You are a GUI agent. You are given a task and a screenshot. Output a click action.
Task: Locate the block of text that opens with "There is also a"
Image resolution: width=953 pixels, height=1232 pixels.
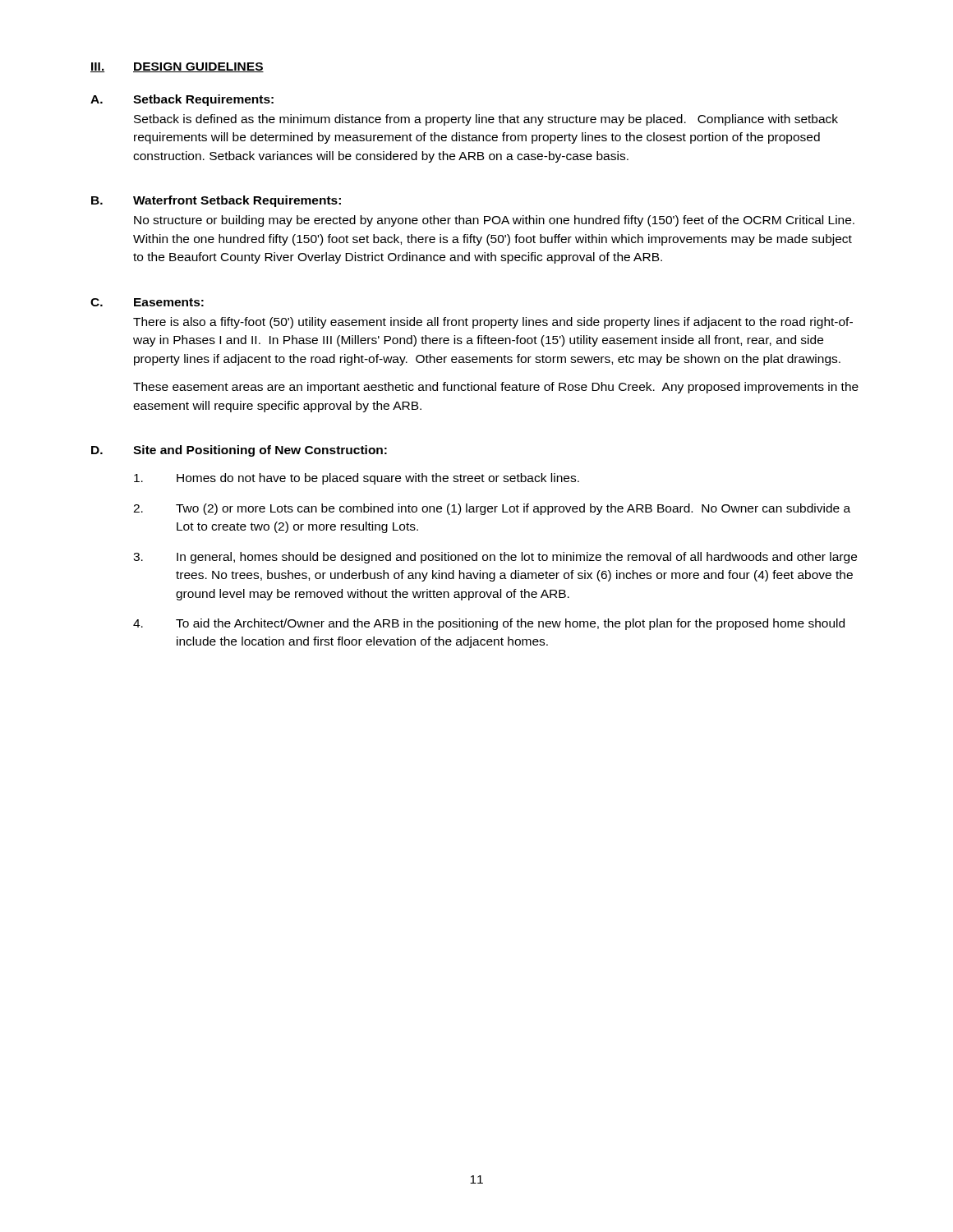click(x=493, y=340)
